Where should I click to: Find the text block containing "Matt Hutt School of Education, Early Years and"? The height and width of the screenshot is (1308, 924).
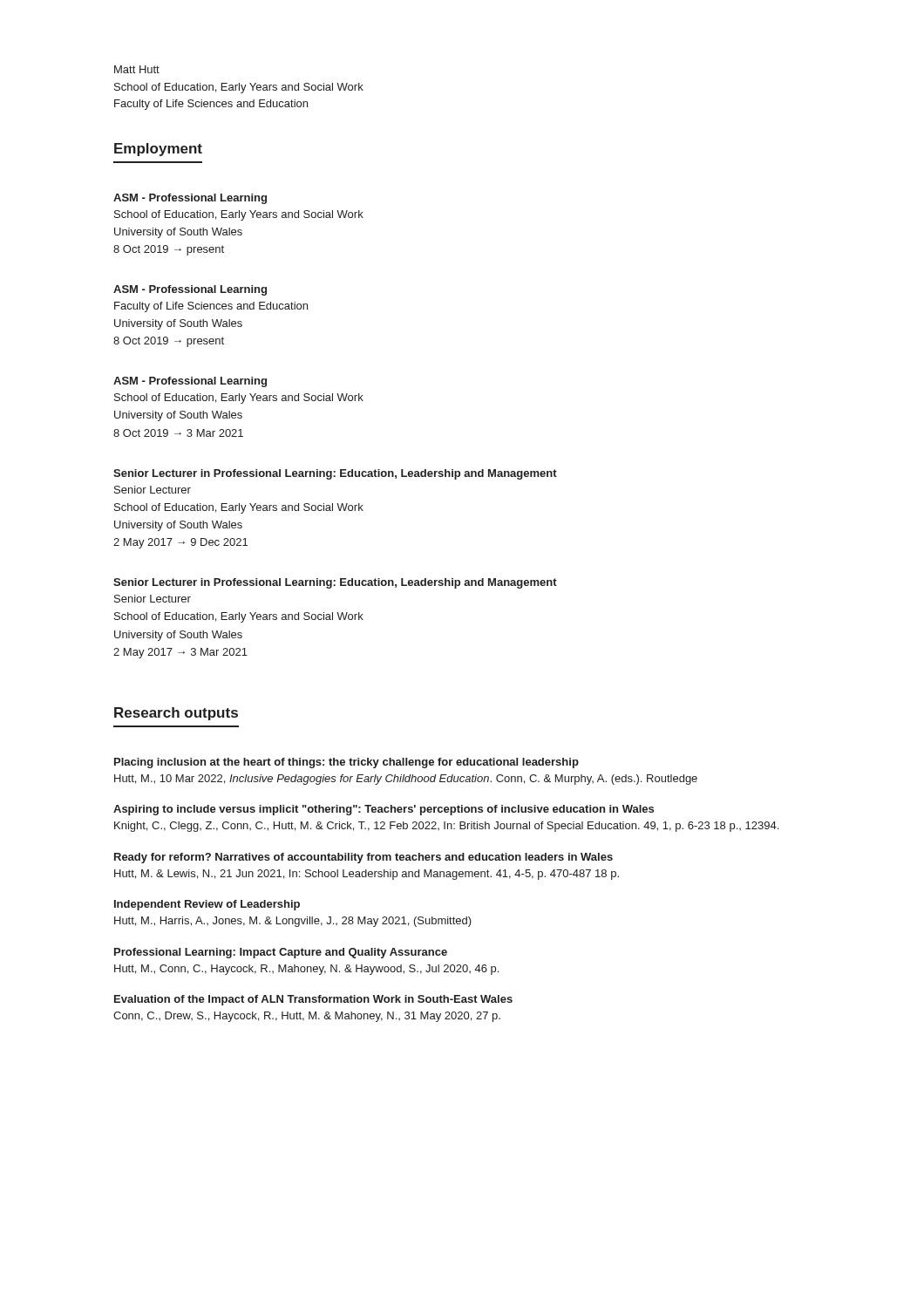pos(238,86)
